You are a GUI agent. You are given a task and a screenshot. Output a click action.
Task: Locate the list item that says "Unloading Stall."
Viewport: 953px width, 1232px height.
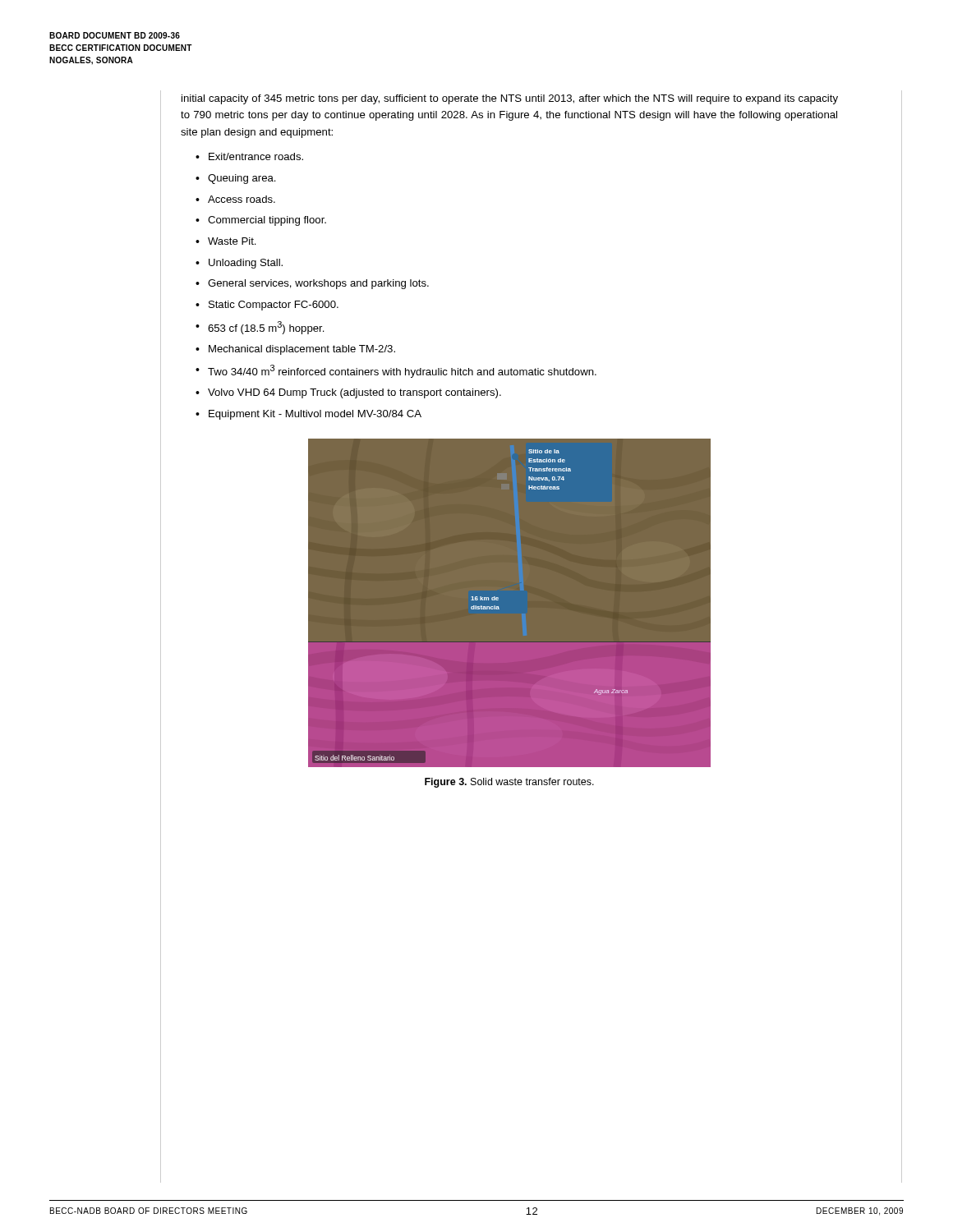coord(239,264)
